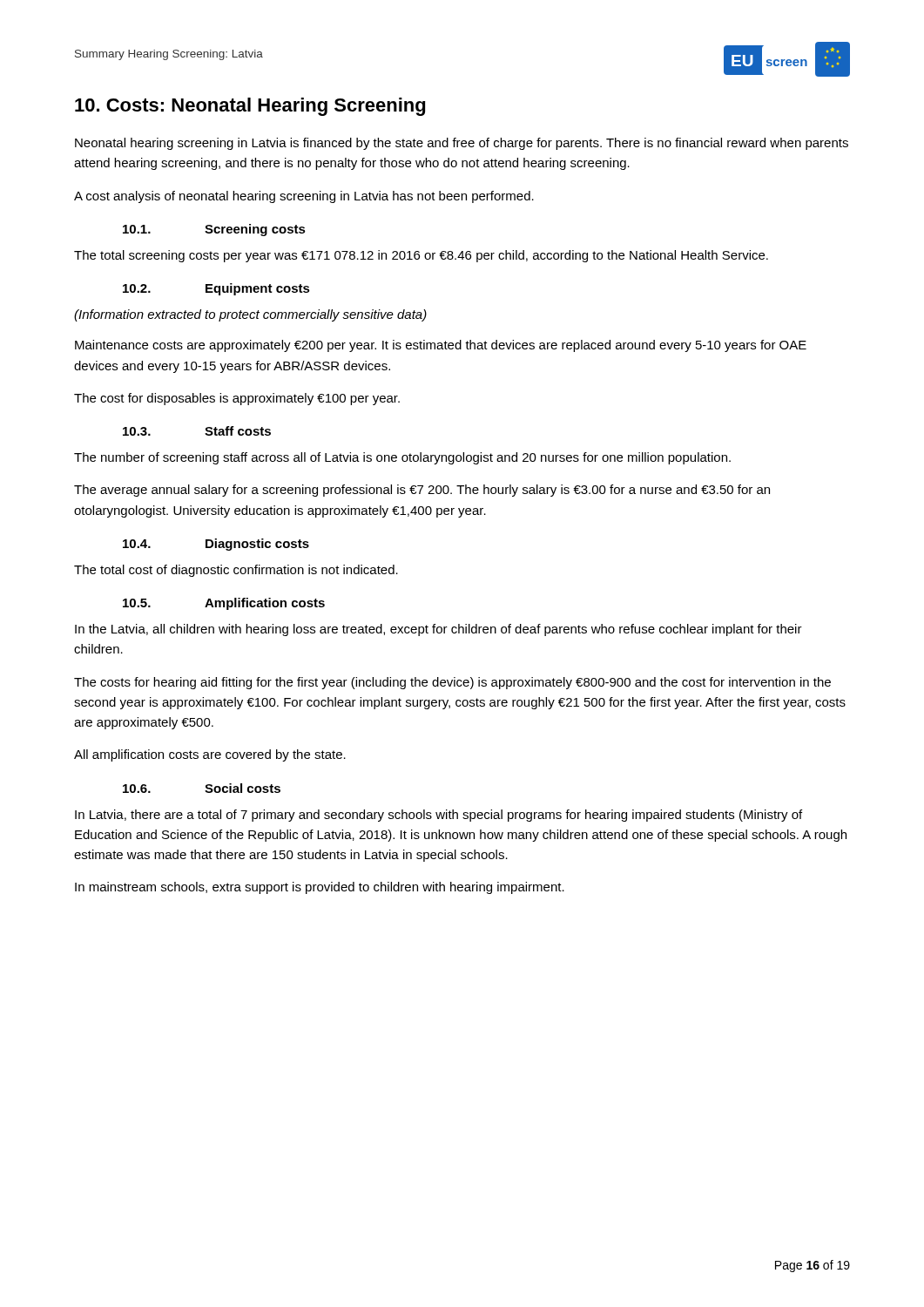The height and width of the screenshot is (1307, 924).
Task: Point to the block beginning "The total cost of"
Action: pos(236,569)
